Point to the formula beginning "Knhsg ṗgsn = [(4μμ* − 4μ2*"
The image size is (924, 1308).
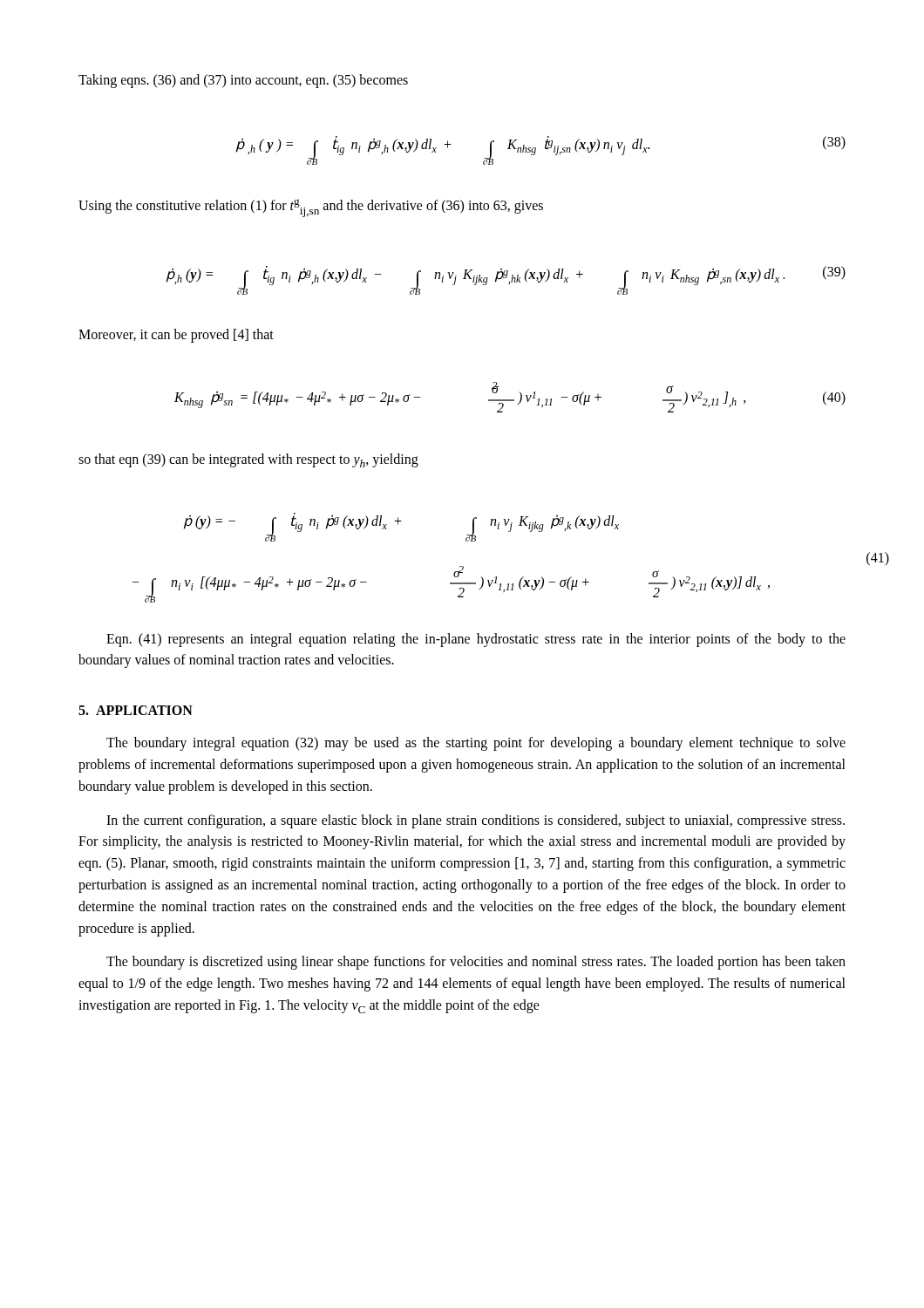497,397
